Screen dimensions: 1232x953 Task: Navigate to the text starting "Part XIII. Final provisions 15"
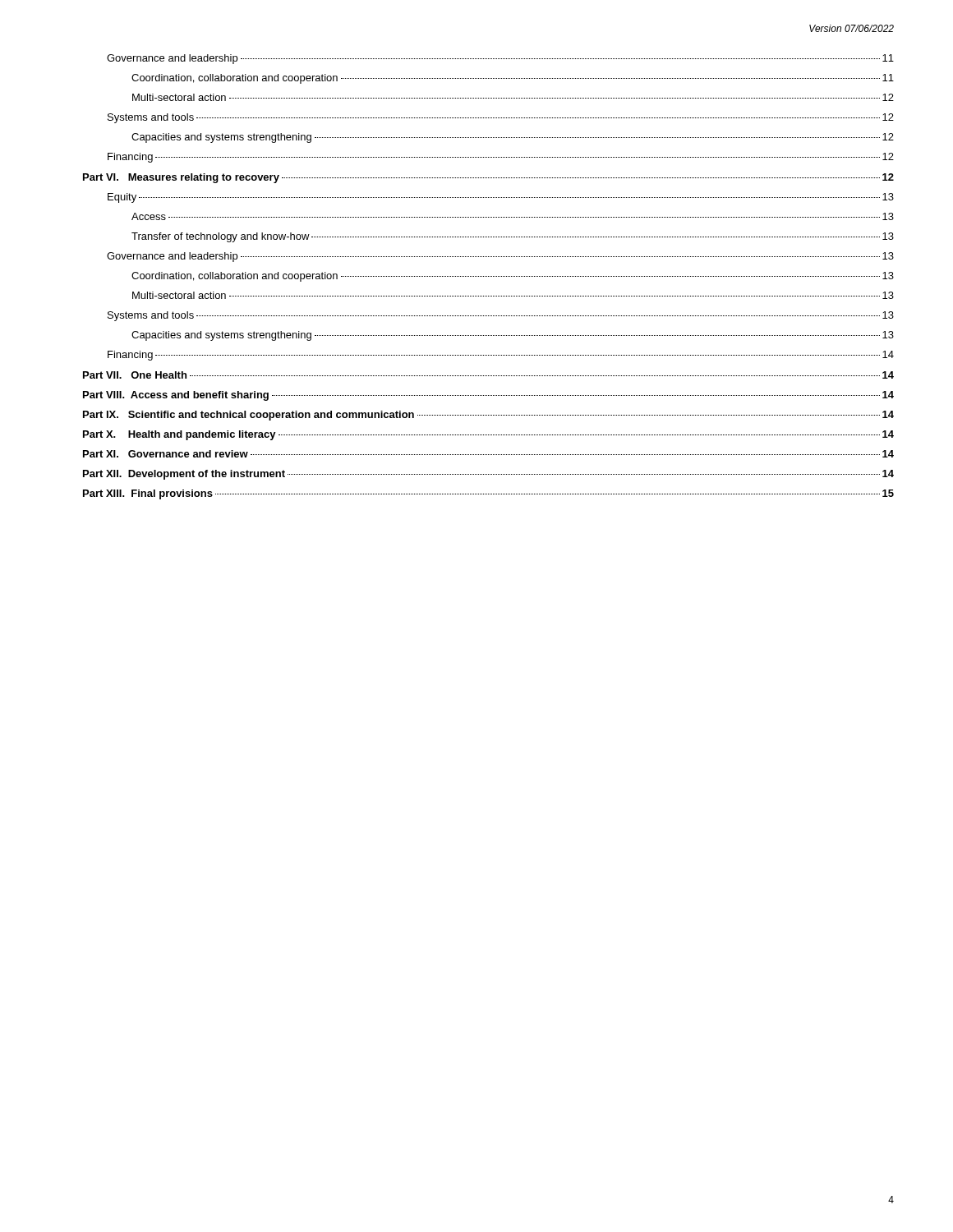click(x=488, y=494)
